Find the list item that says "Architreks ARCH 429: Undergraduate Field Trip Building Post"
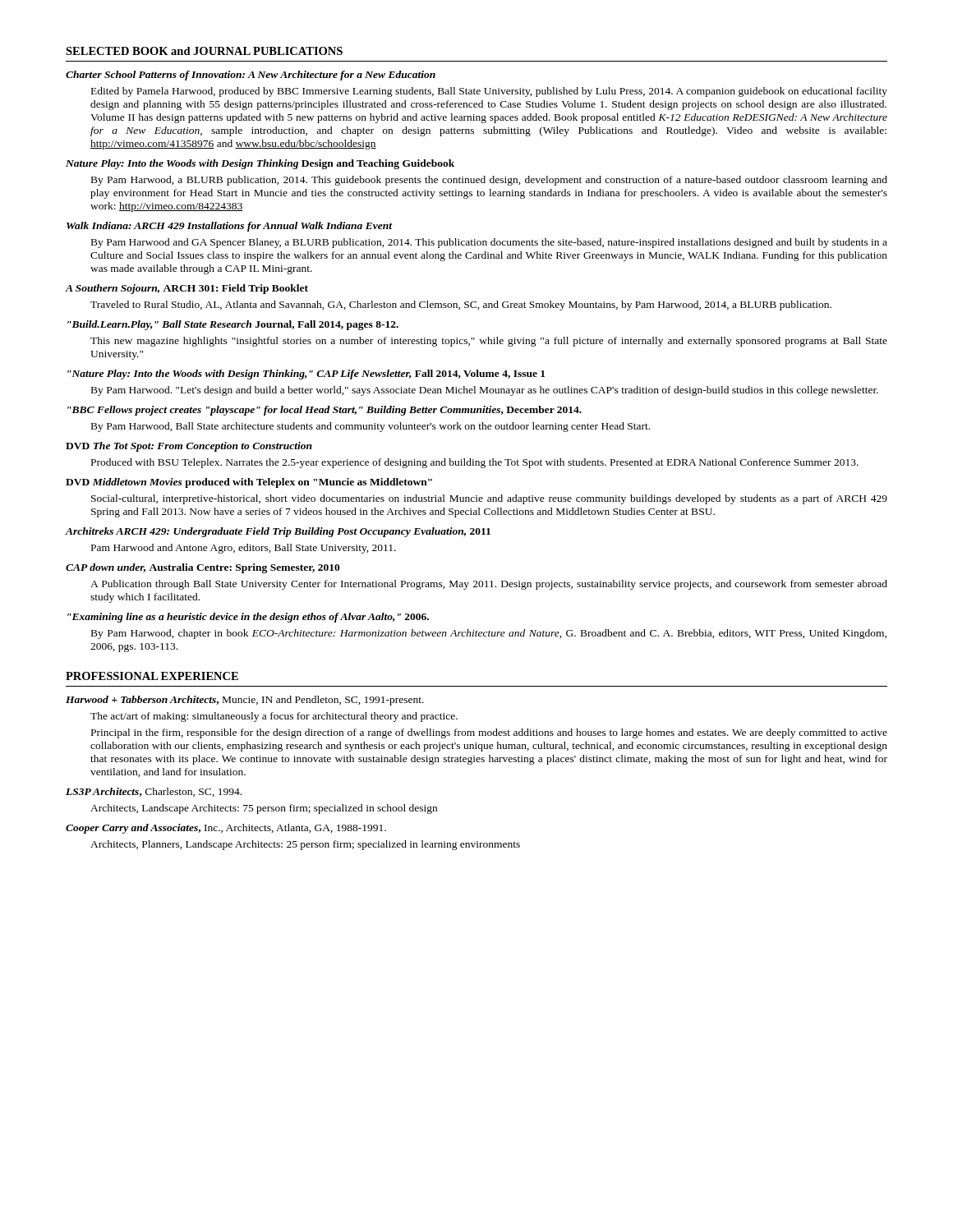 pyautogui.click(x=476, y=540)
